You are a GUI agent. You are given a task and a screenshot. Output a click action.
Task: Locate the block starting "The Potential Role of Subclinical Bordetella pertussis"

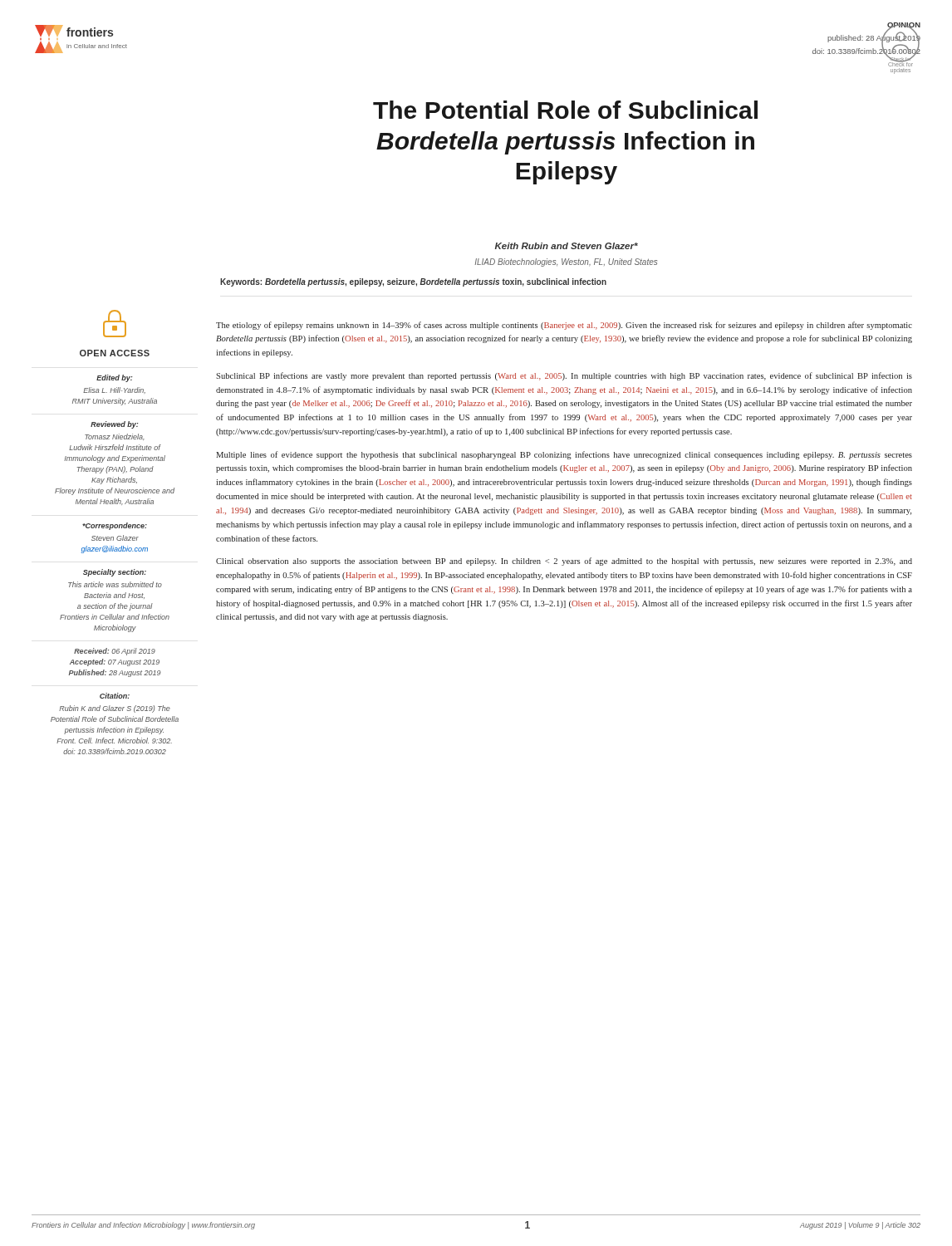point(566,141)
